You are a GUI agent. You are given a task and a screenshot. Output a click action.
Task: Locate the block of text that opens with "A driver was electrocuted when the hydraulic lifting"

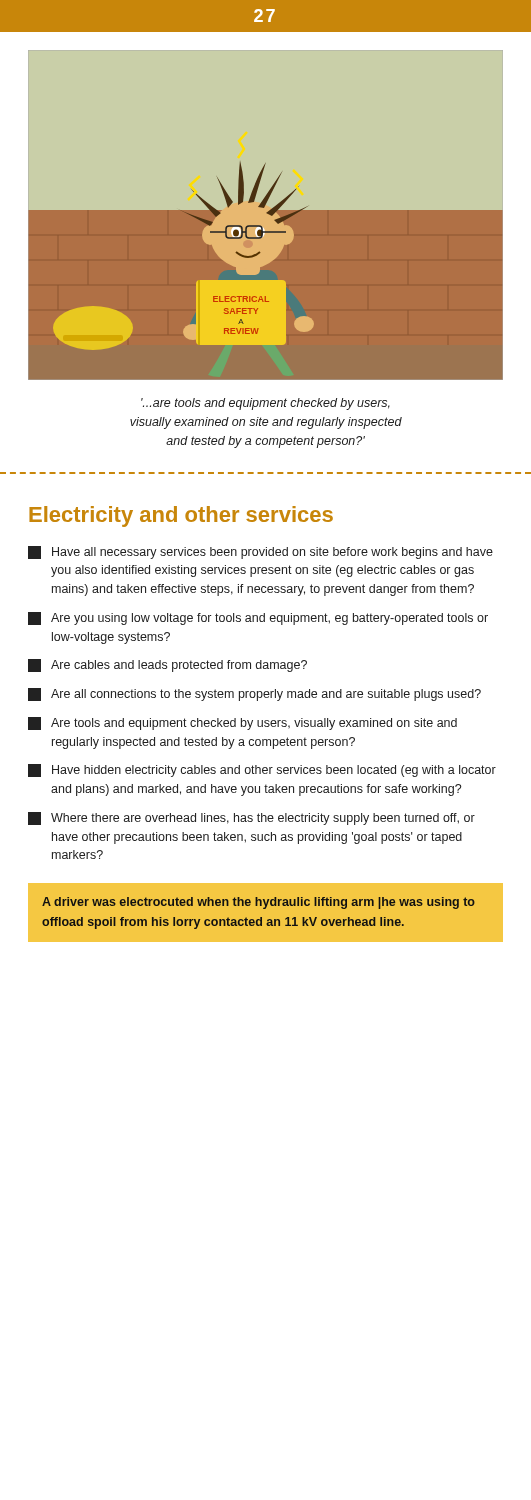tap(266, 913)
